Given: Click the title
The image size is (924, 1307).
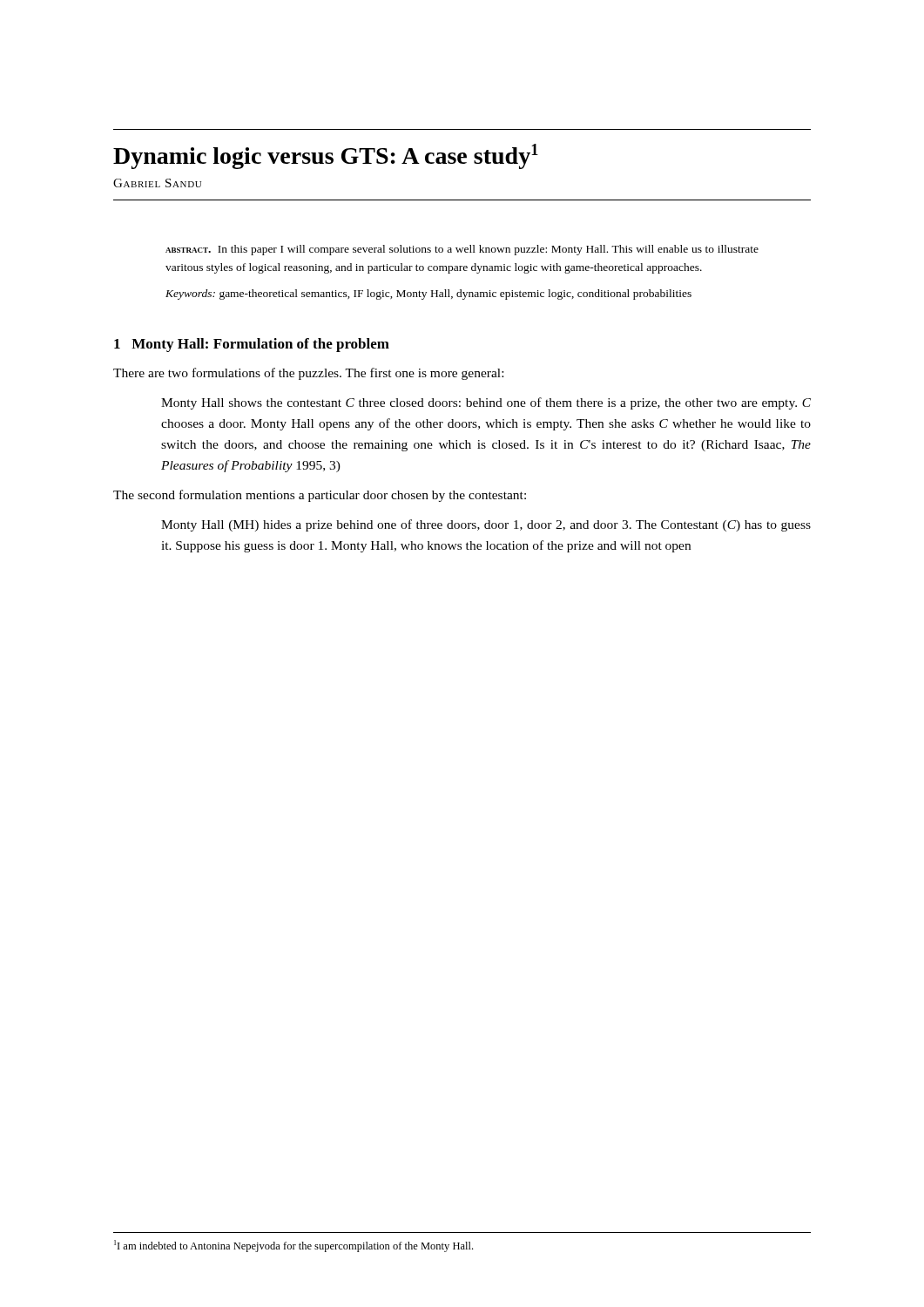Looking at the screenshot, I should pos(462,156).
